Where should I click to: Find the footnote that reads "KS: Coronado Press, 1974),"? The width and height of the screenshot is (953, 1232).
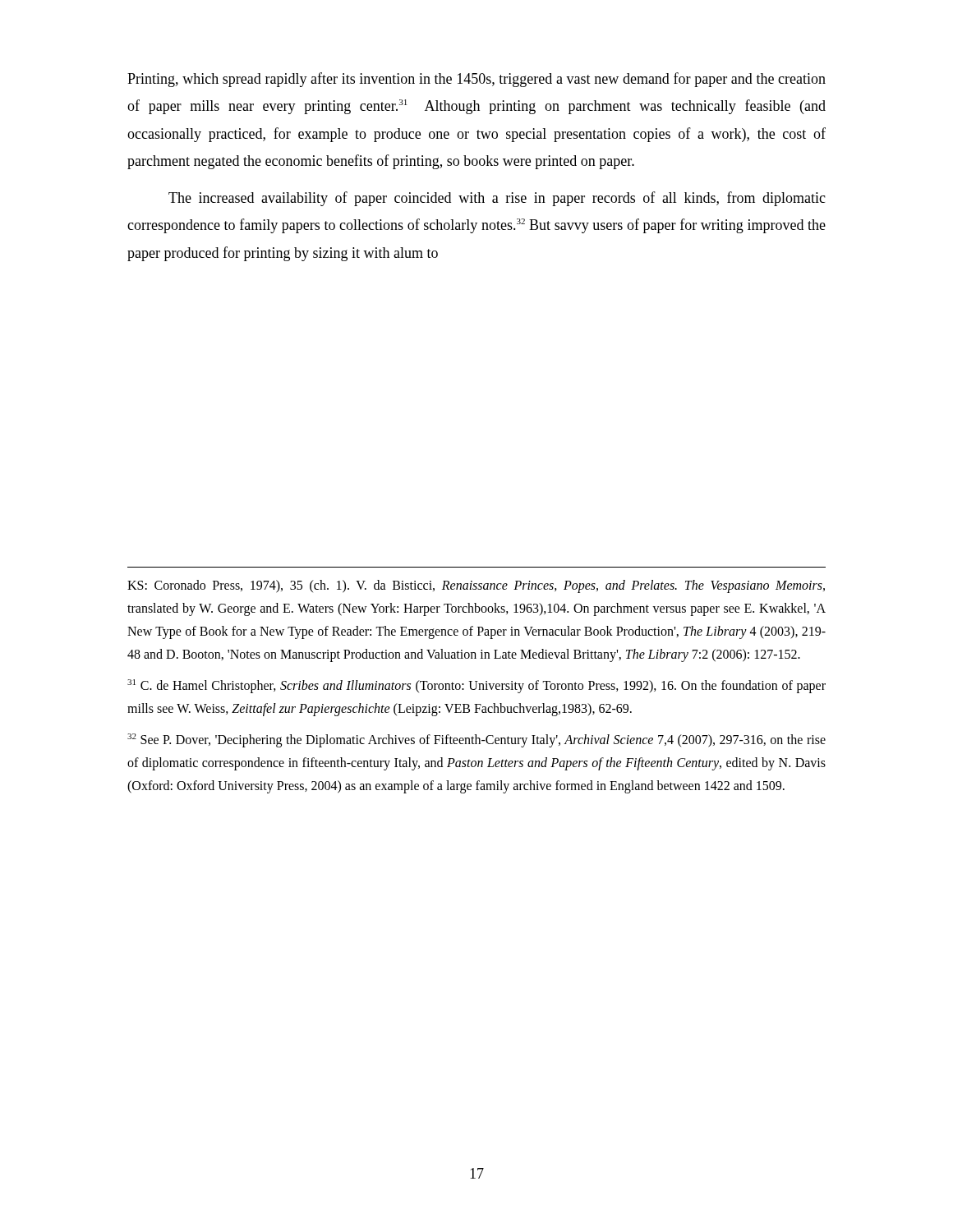pyautogui.click(x=476, y=620)
